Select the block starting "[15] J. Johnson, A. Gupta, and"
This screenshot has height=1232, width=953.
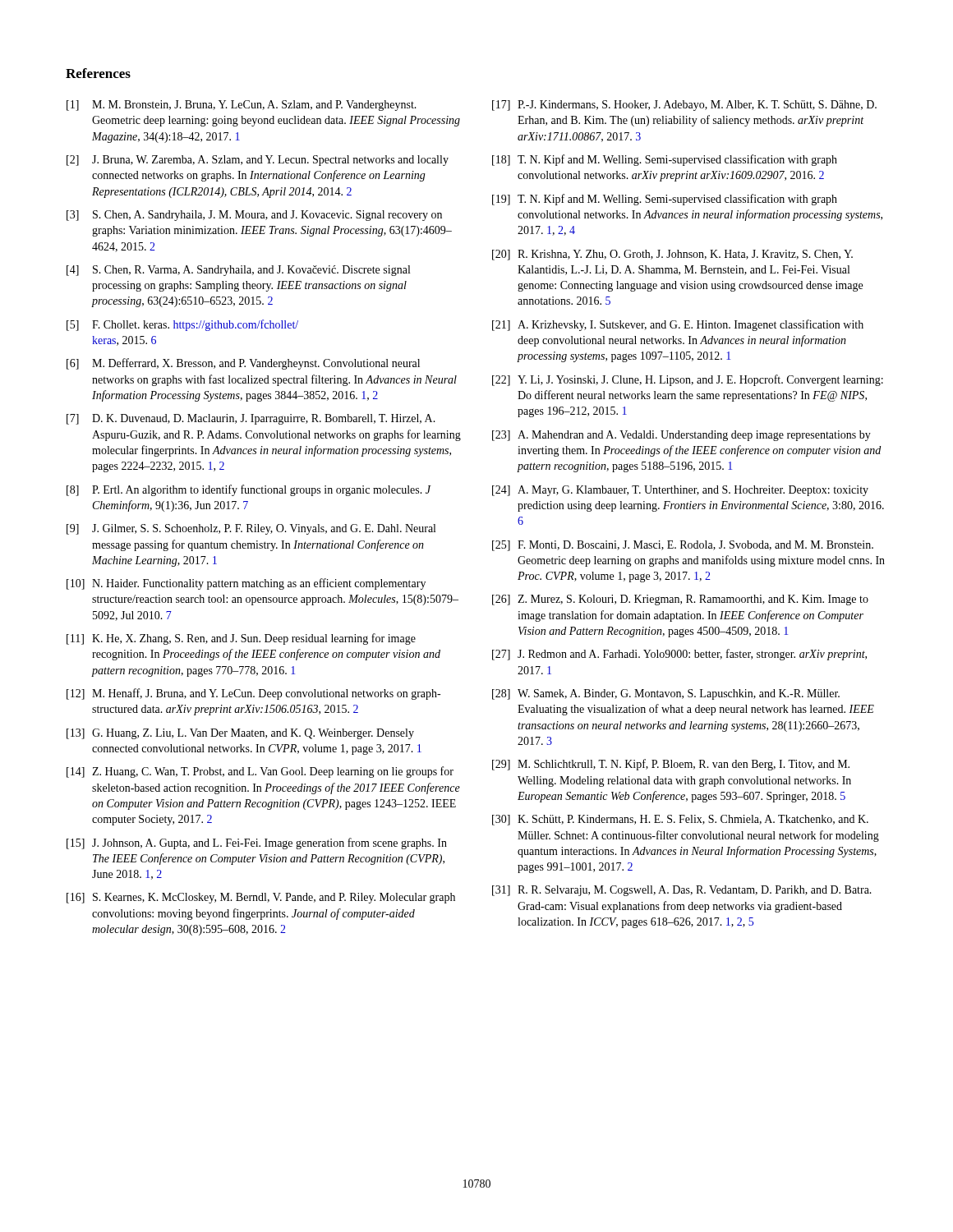(264, 859)
